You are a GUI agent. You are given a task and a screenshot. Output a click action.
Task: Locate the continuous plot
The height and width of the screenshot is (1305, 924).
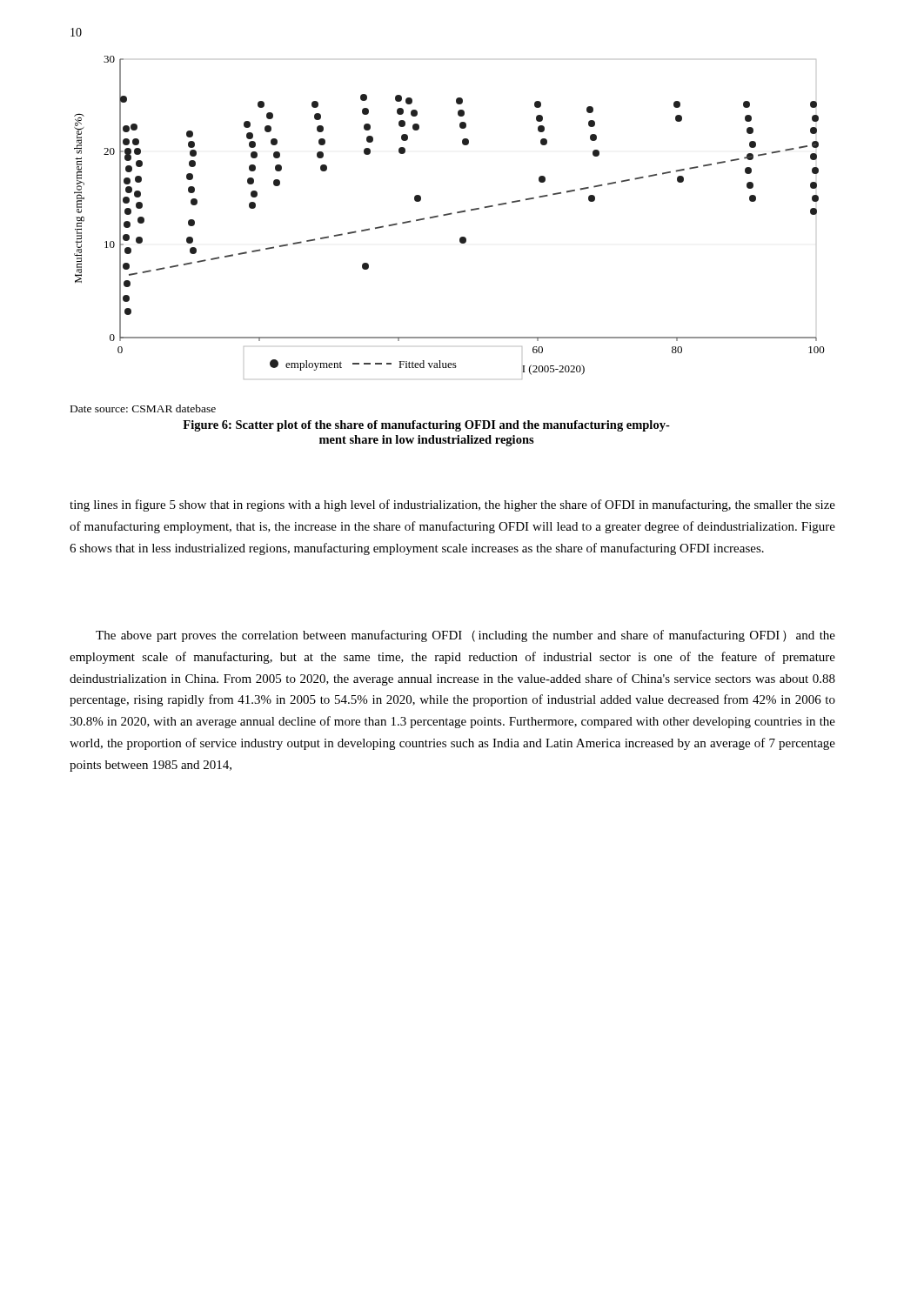(x=452, y=220)
